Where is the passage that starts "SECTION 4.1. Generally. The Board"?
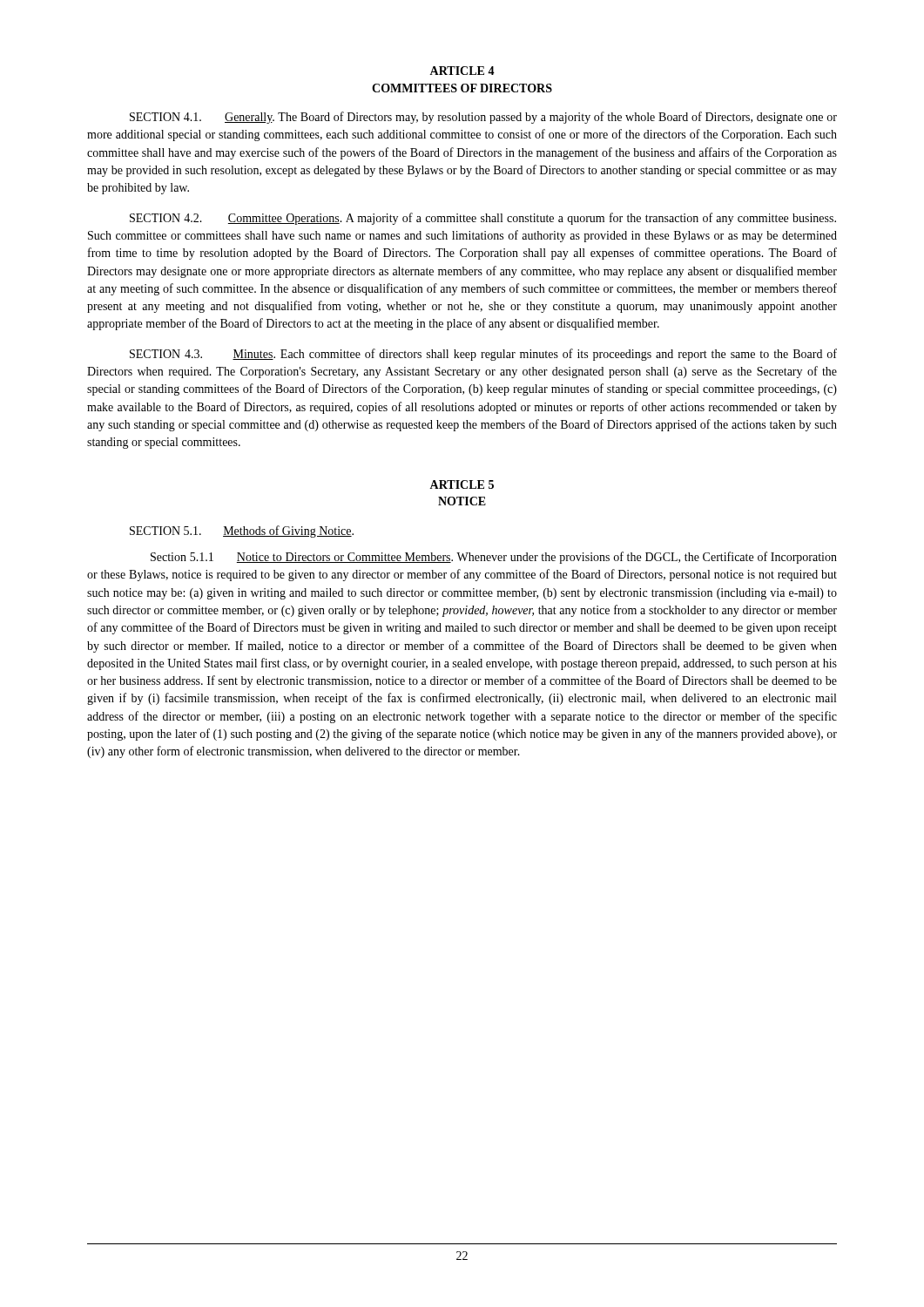This screenshot has width=924, height=1307. 462,153
